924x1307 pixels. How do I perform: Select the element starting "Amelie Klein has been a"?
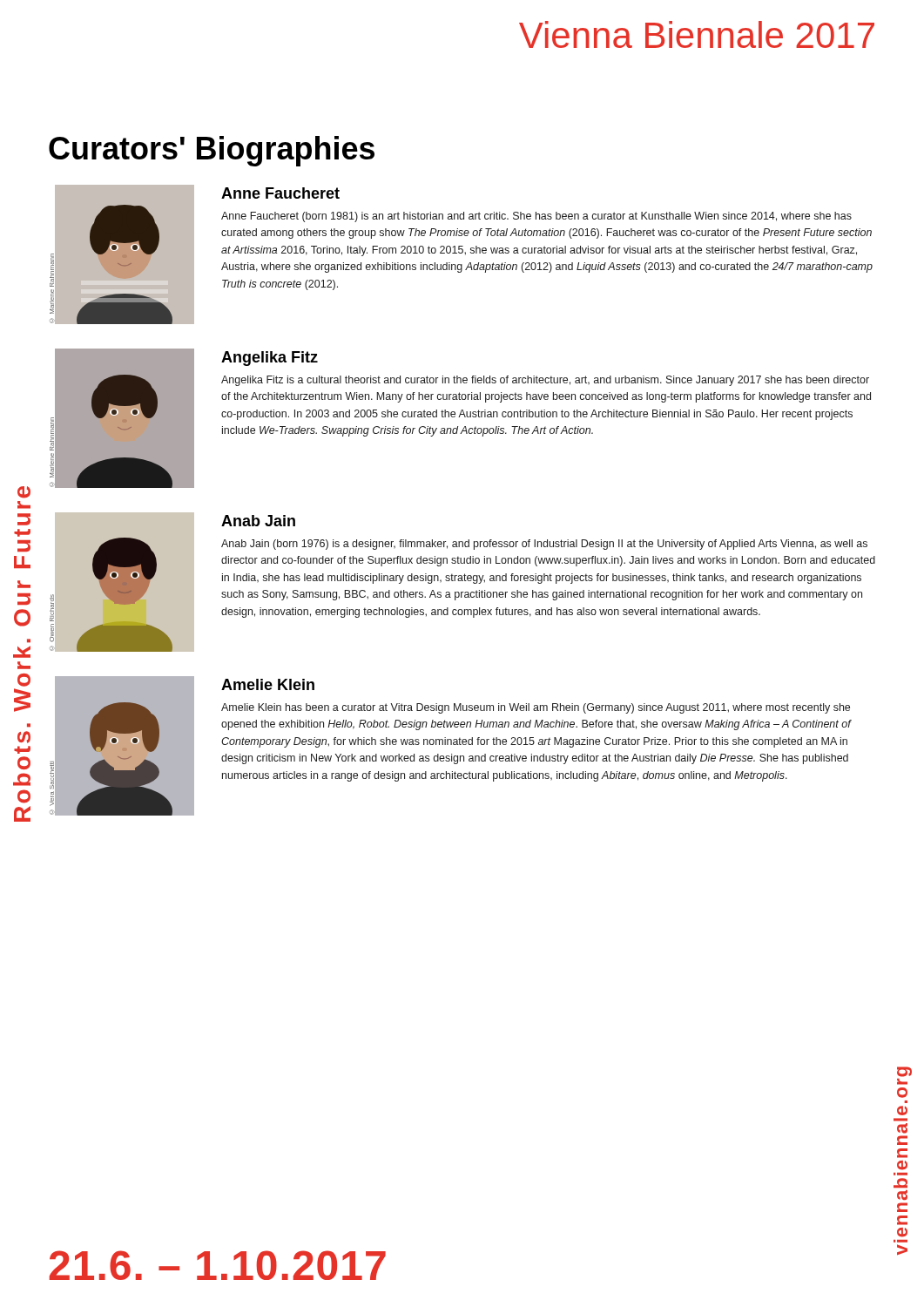tap(549, 742)
